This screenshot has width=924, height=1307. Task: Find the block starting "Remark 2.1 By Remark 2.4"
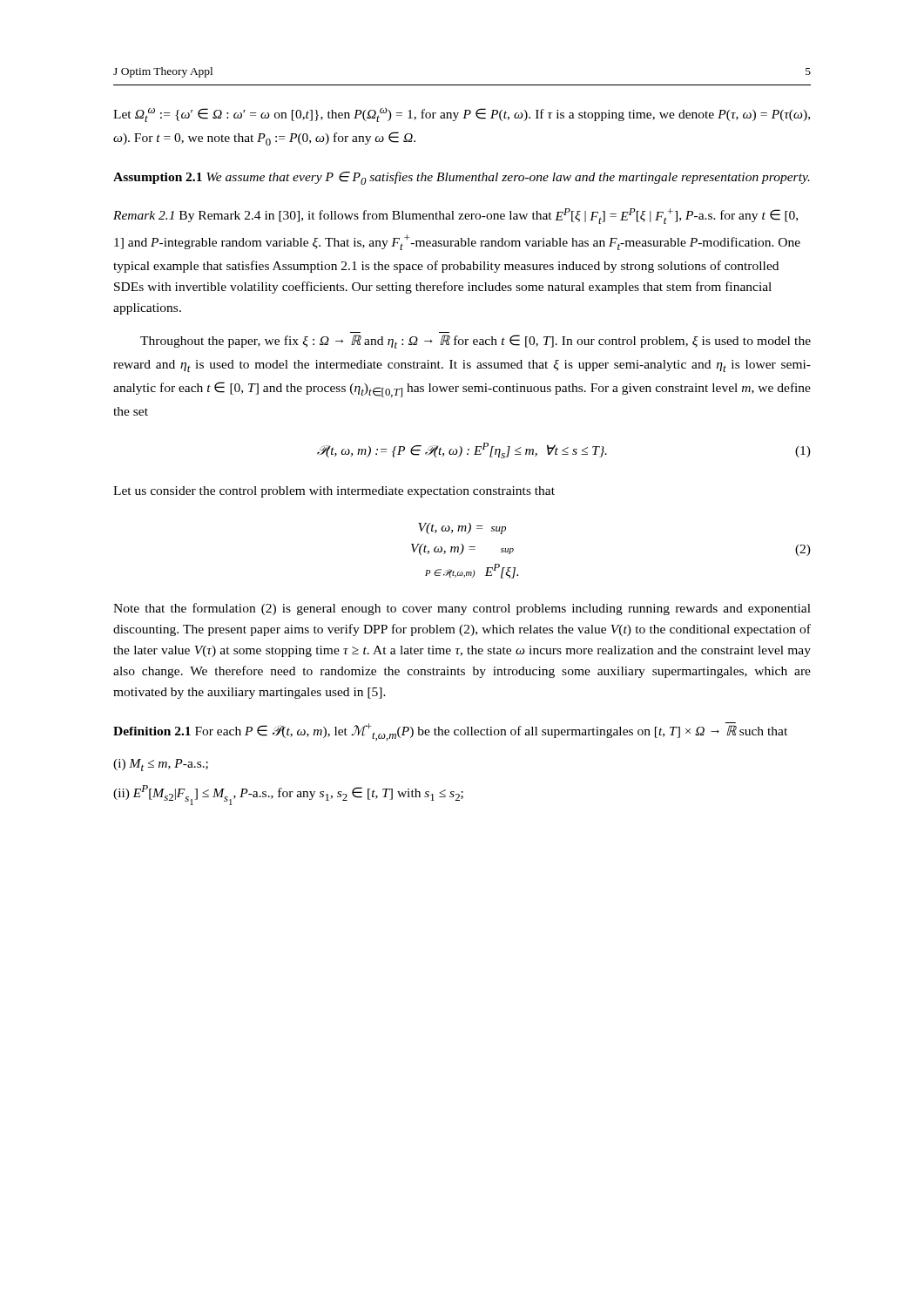457,259
